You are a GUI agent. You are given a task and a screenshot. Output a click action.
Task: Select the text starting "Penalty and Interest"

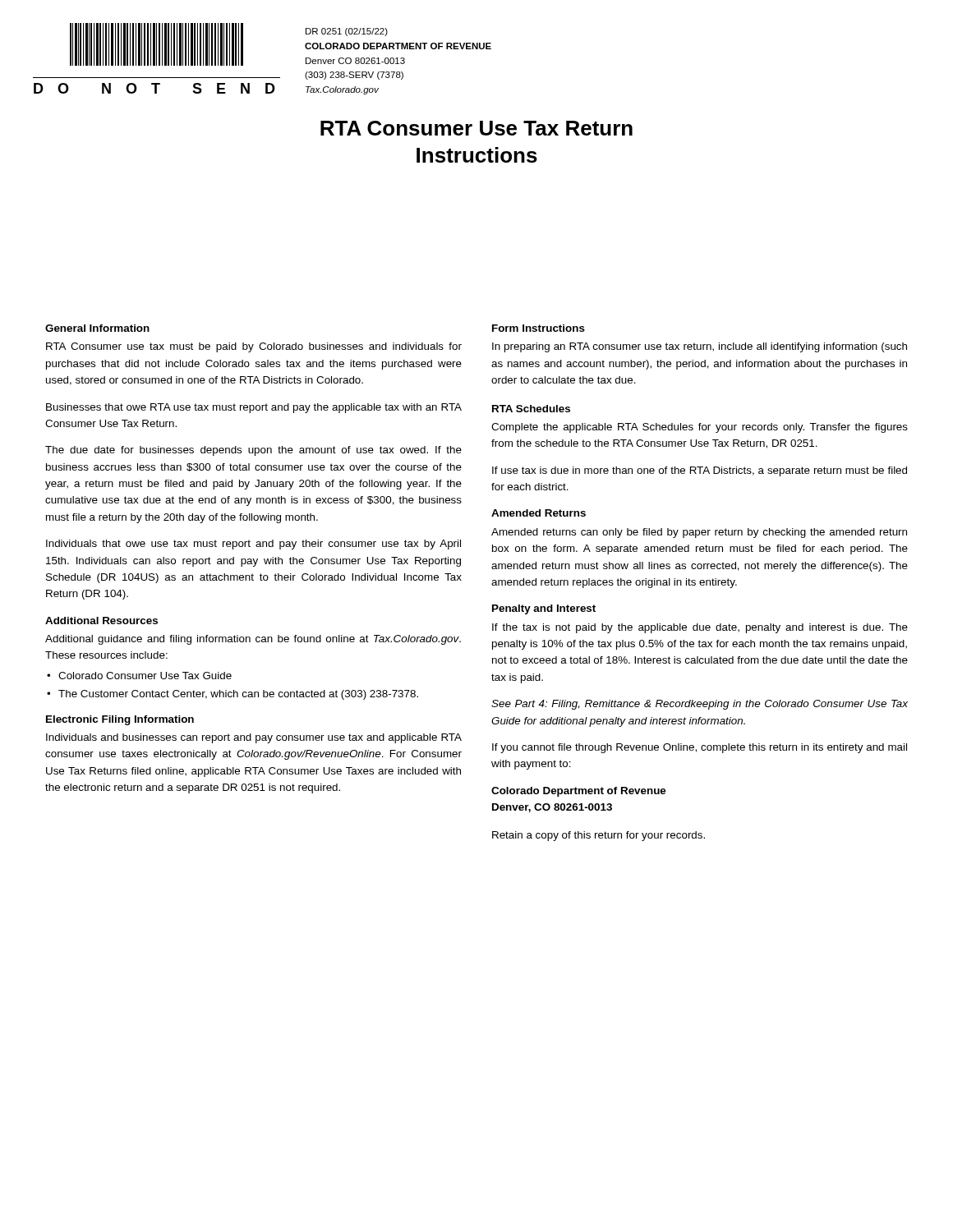(544, 608)
